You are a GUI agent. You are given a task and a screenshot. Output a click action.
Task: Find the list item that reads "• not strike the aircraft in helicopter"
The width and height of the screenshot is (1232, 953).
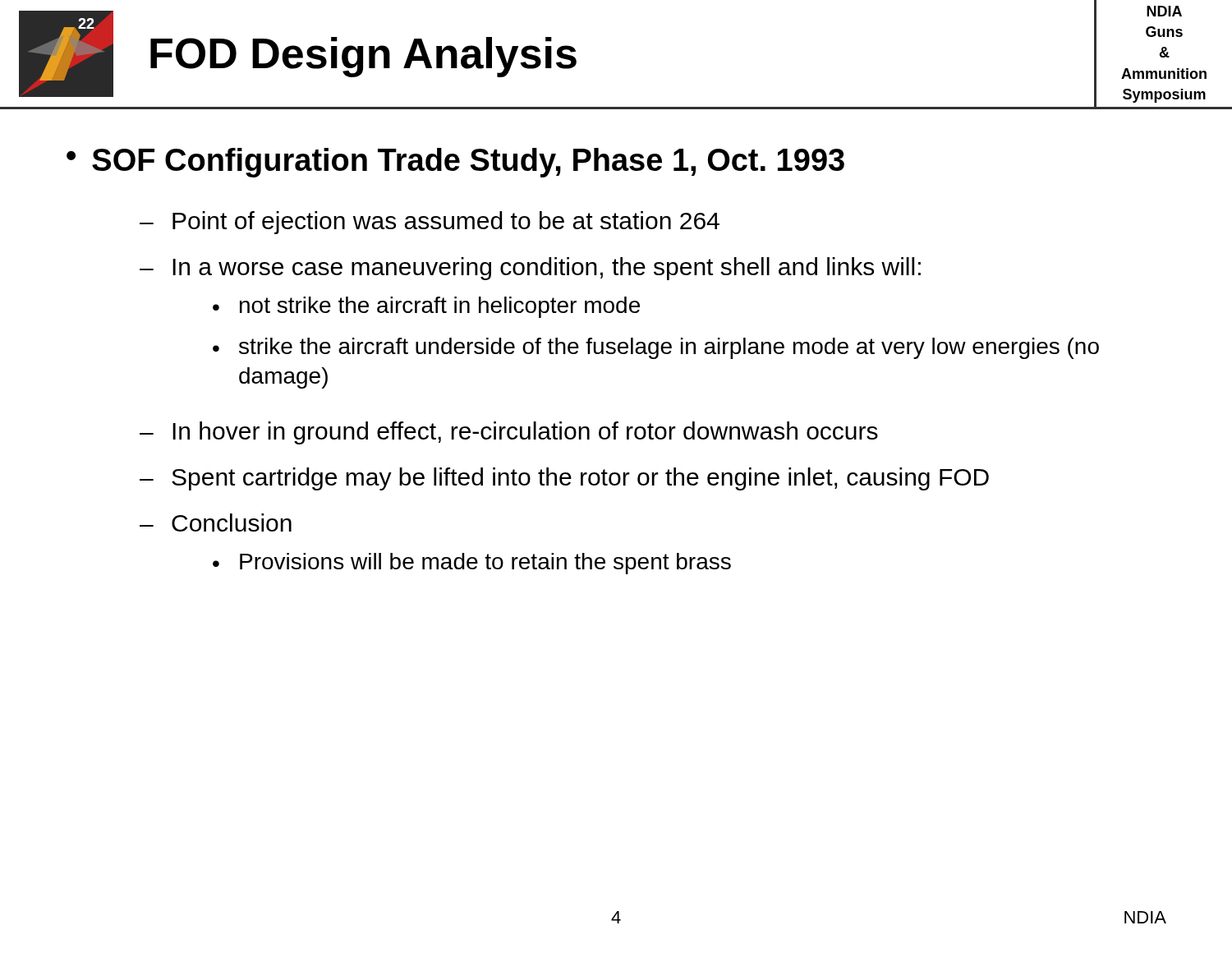[x=426, y=307]
